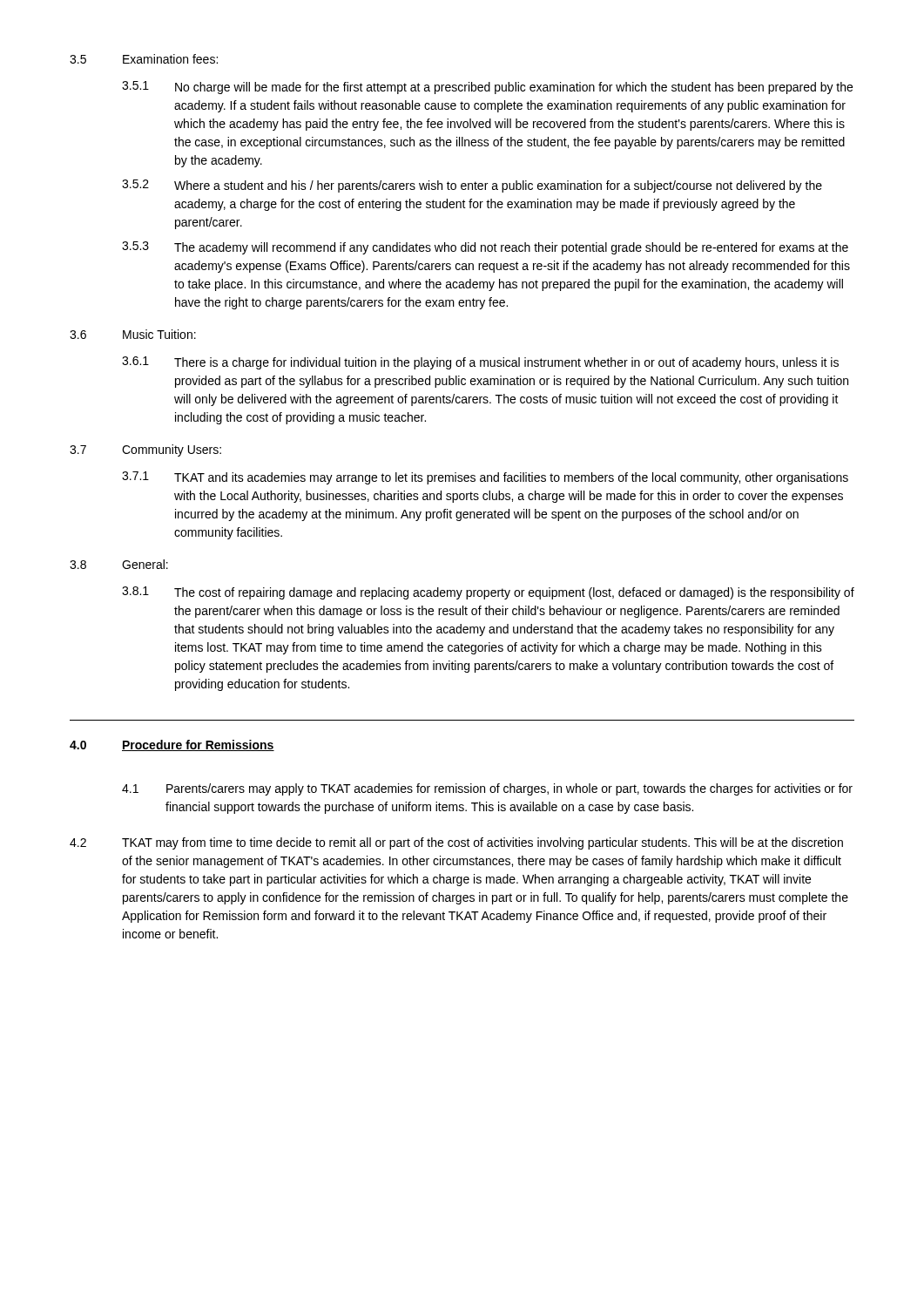Locate the region starting "4.0 Procedure for Remissions"

[172, 751]
